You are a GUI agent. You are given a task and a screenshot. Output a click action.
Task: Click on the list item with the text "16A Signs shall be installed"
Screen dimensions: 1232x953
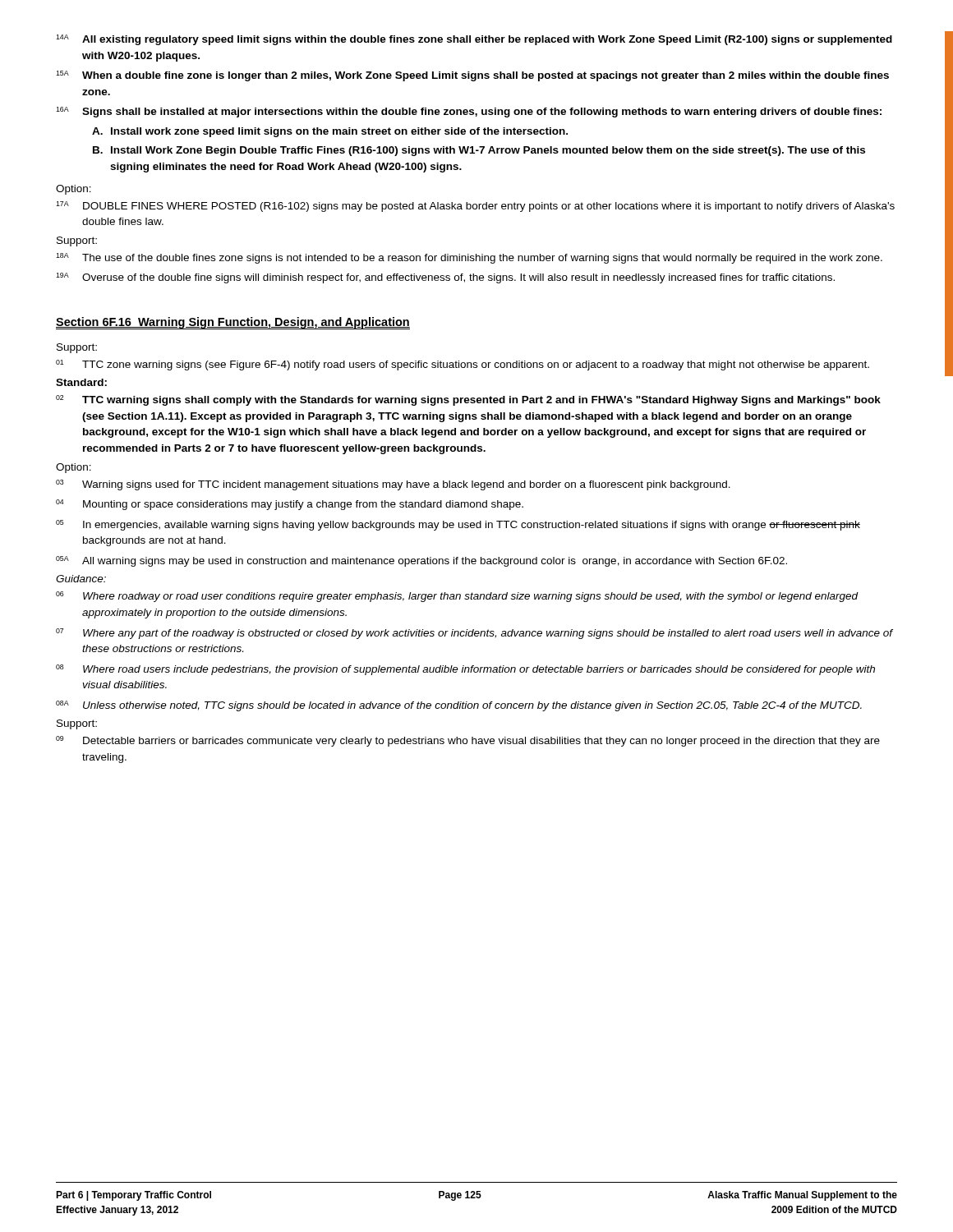(x=476, y=141)
